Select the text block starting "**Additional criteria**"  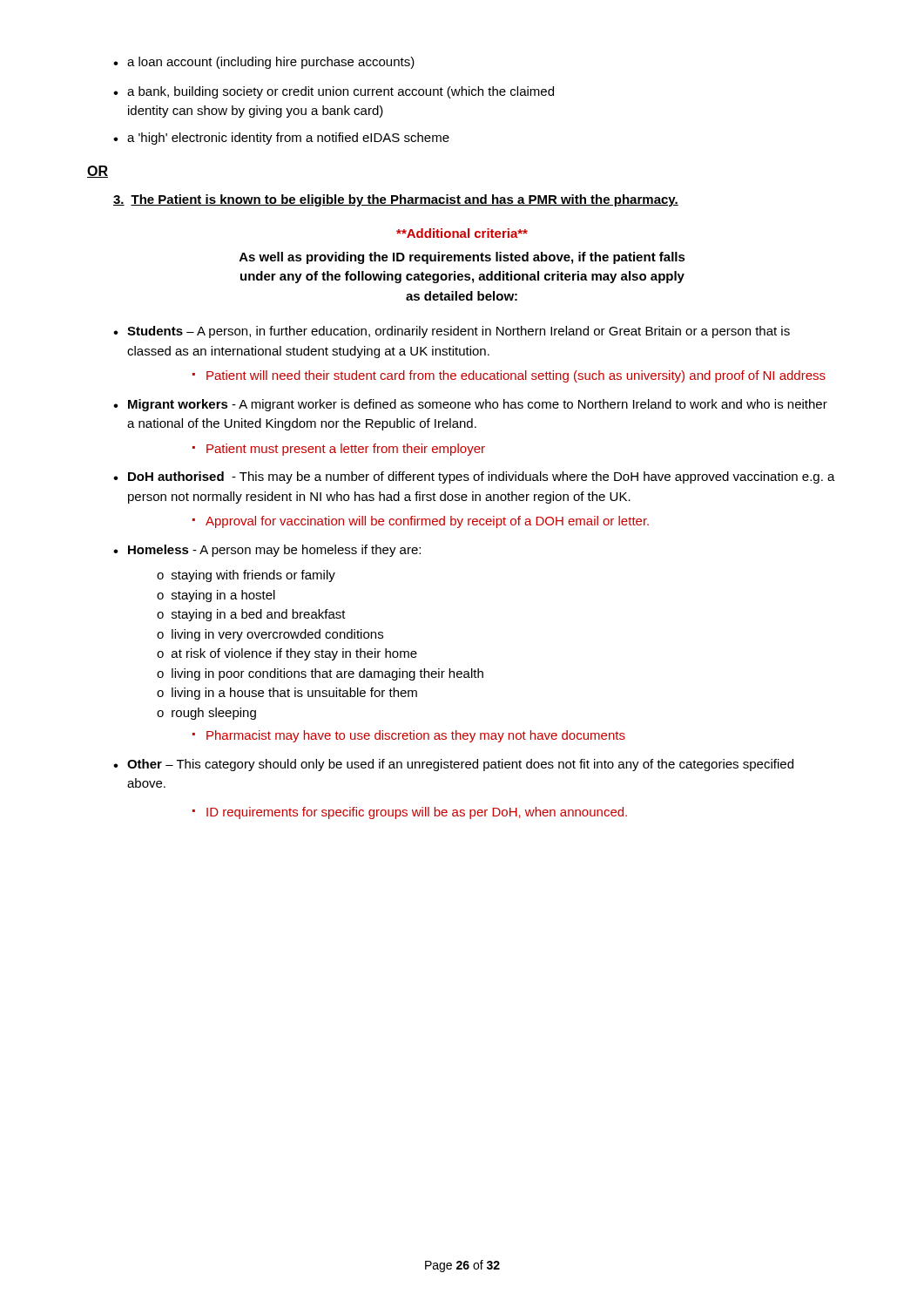click(x=462, y=233)
